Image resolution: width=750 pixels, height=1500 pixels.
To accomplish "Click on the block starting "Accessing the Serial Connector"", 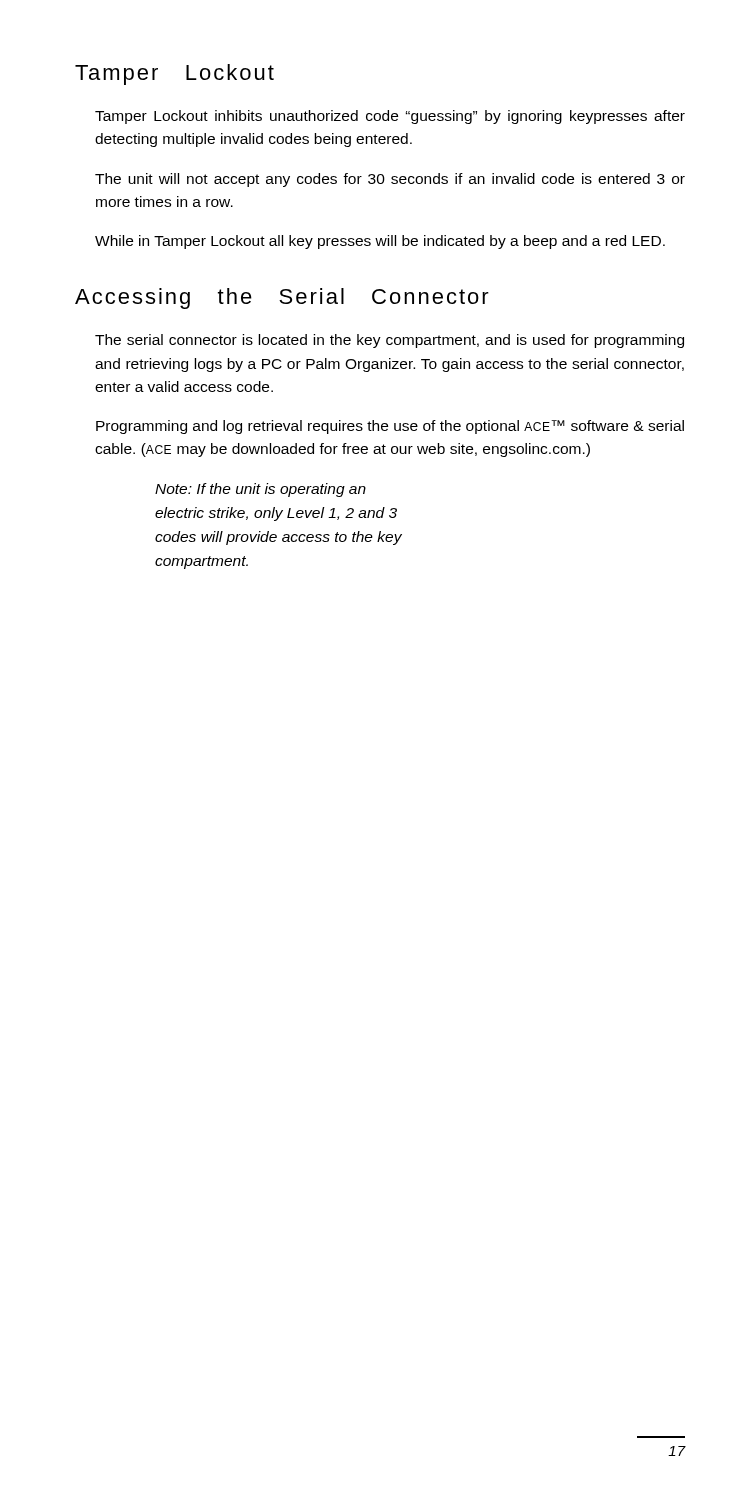I will pyautogui.click(x=380, y=297).
